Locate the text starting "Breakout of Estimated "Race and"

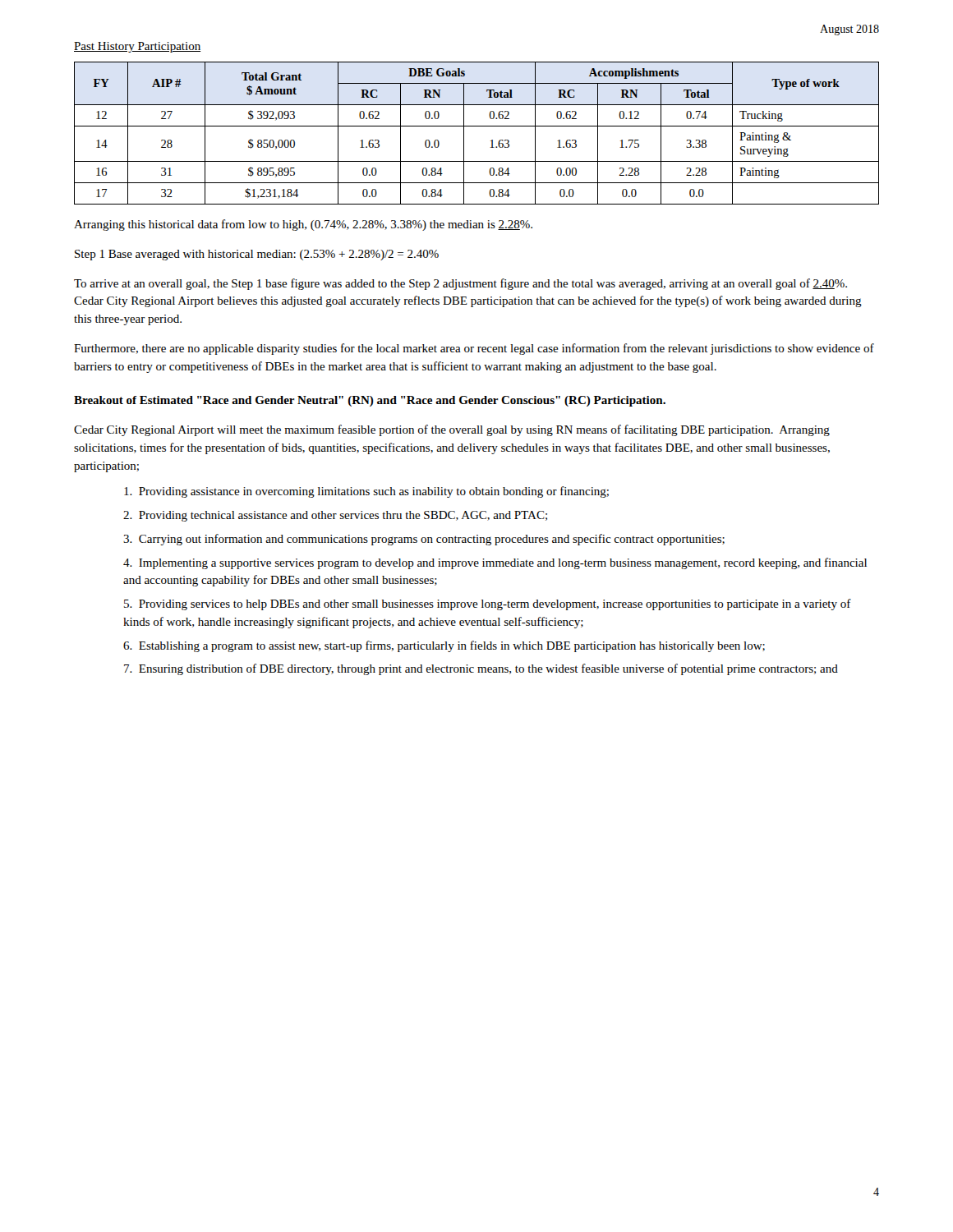(370, 400)
